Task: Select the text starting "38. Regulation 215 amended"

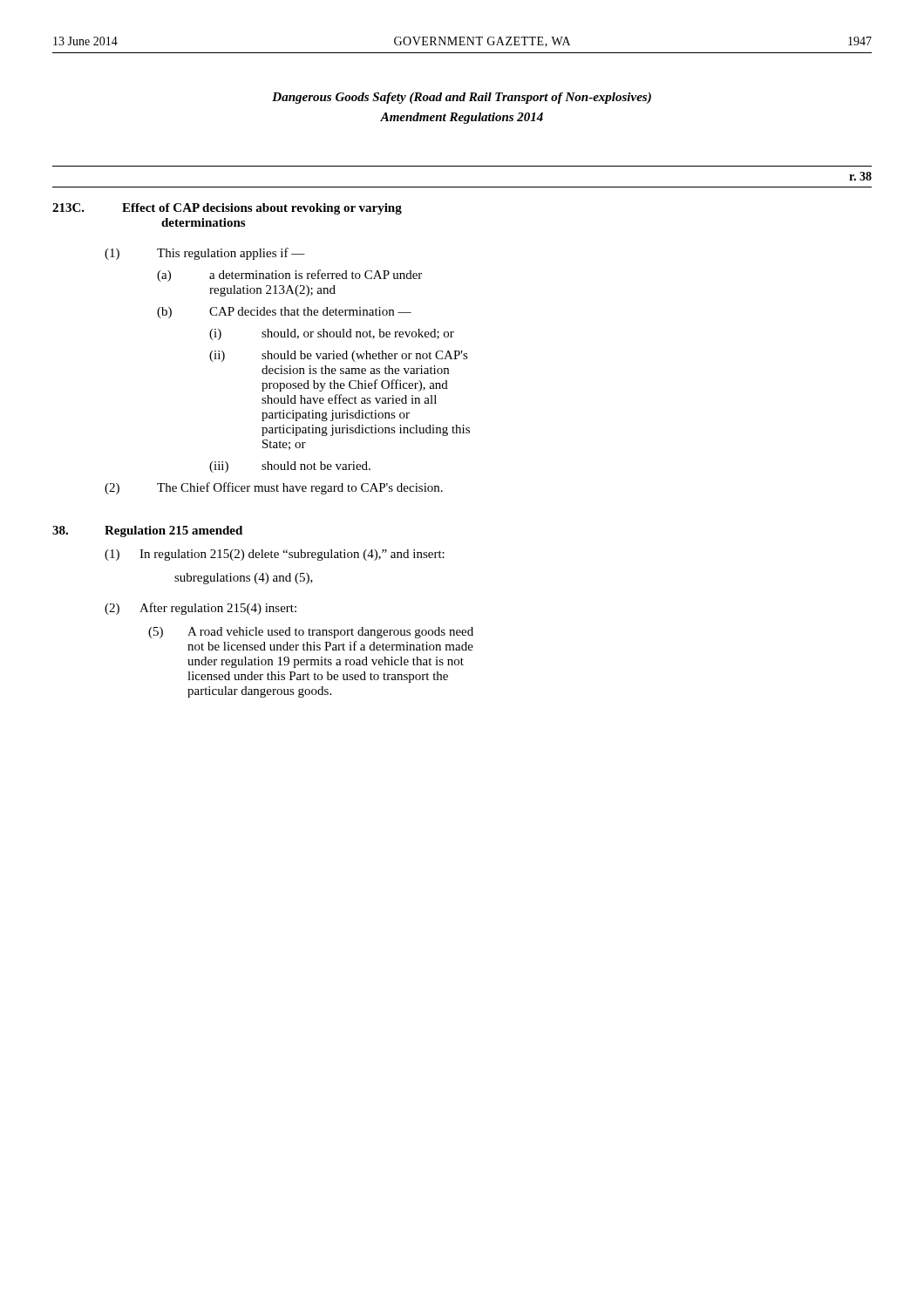Action: 147,531
